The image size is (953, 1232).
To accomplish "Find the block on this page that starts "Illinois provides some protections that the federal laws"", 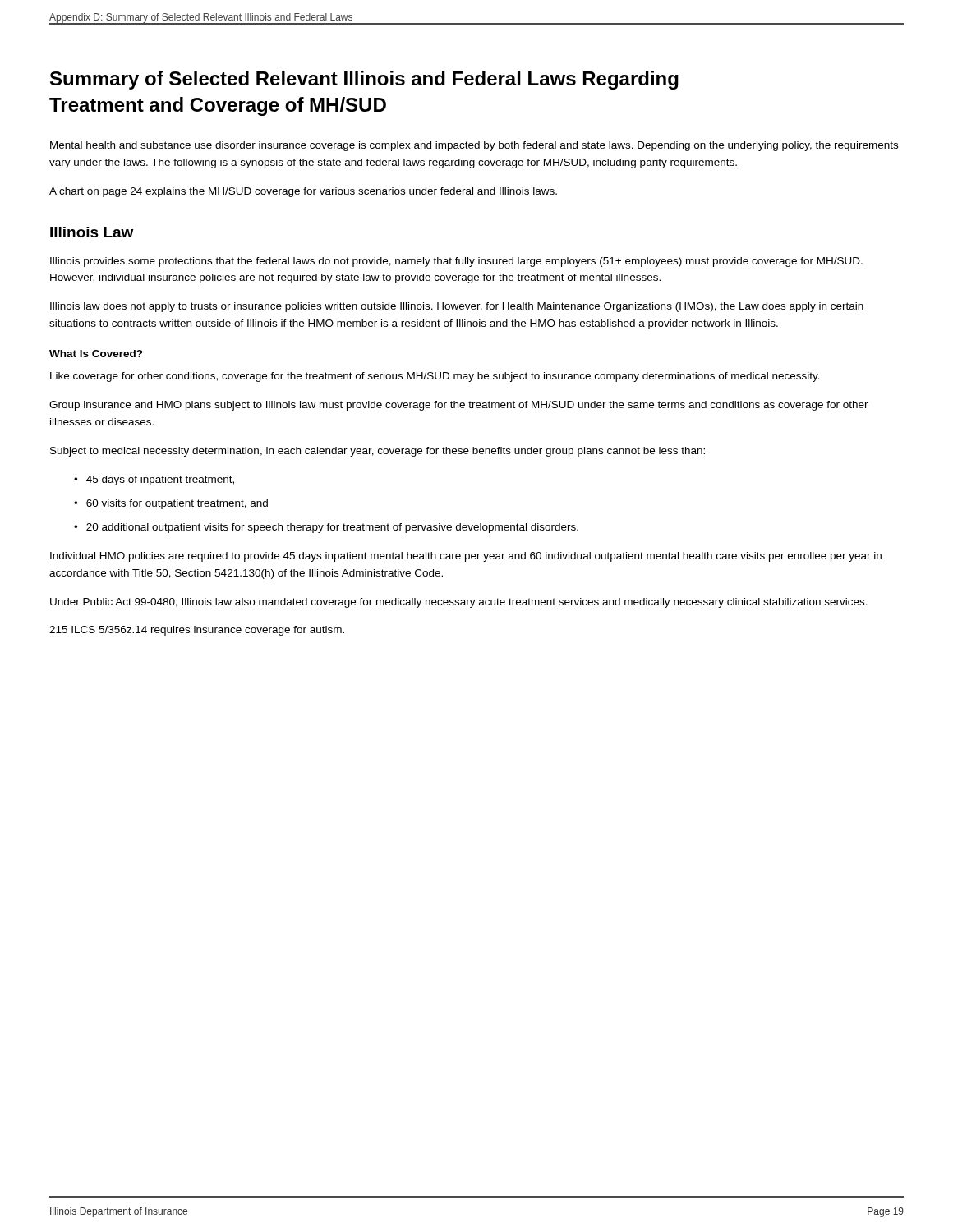I will tap(456, 269).
